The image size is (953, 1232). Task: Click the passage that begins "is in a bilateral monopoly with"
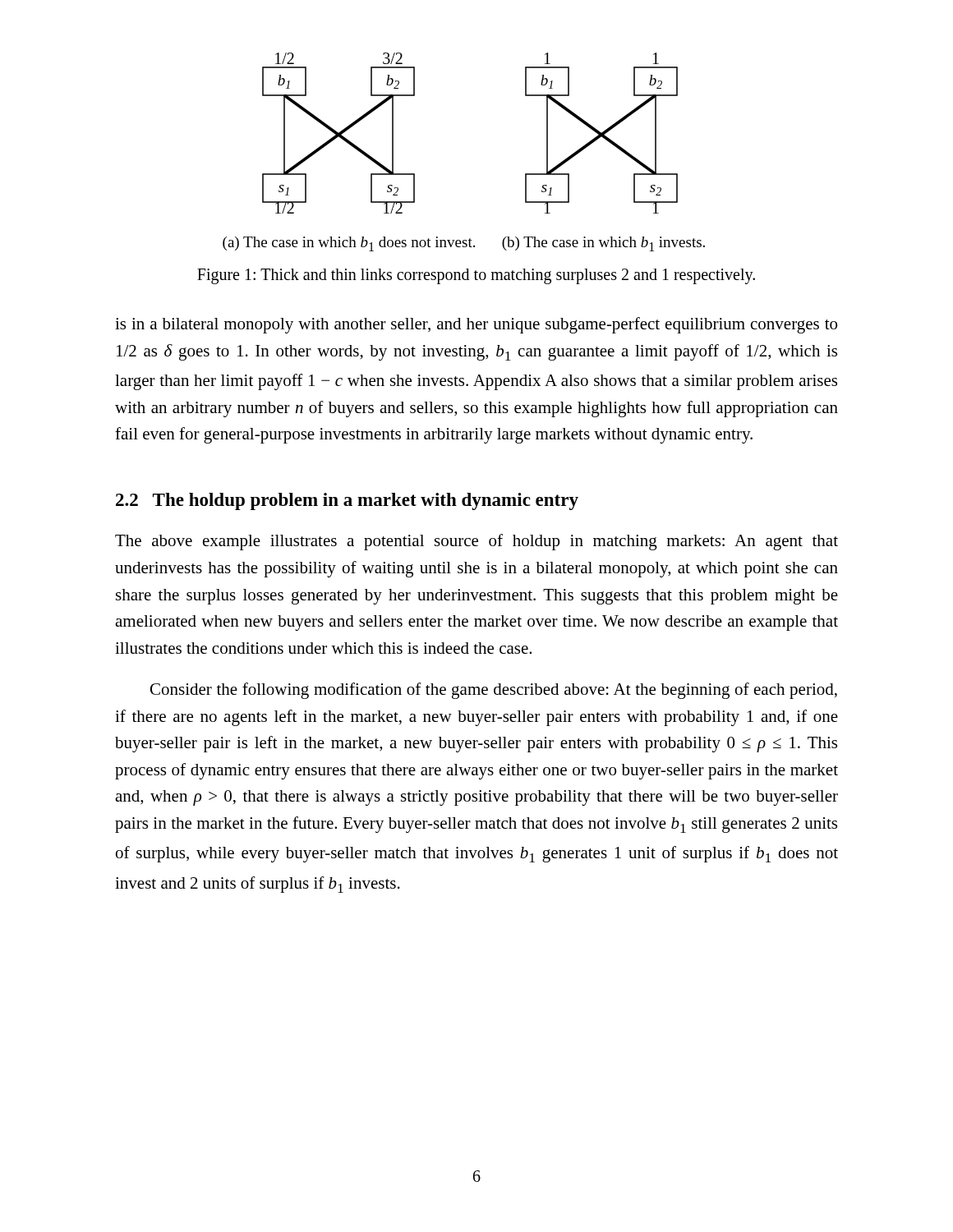pos(476,379)
